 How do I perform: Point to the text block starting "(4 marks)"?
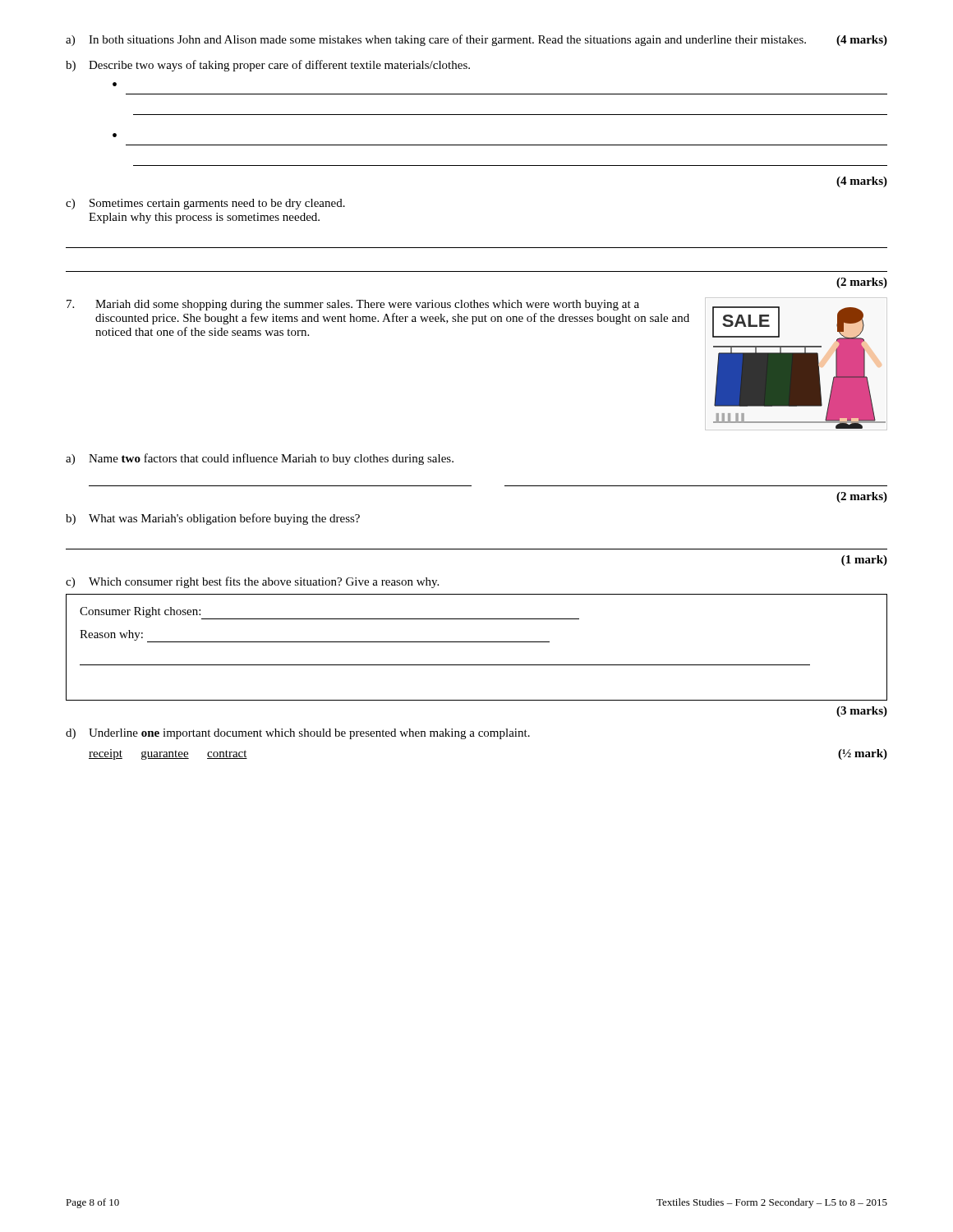click(x=862, y=181)
